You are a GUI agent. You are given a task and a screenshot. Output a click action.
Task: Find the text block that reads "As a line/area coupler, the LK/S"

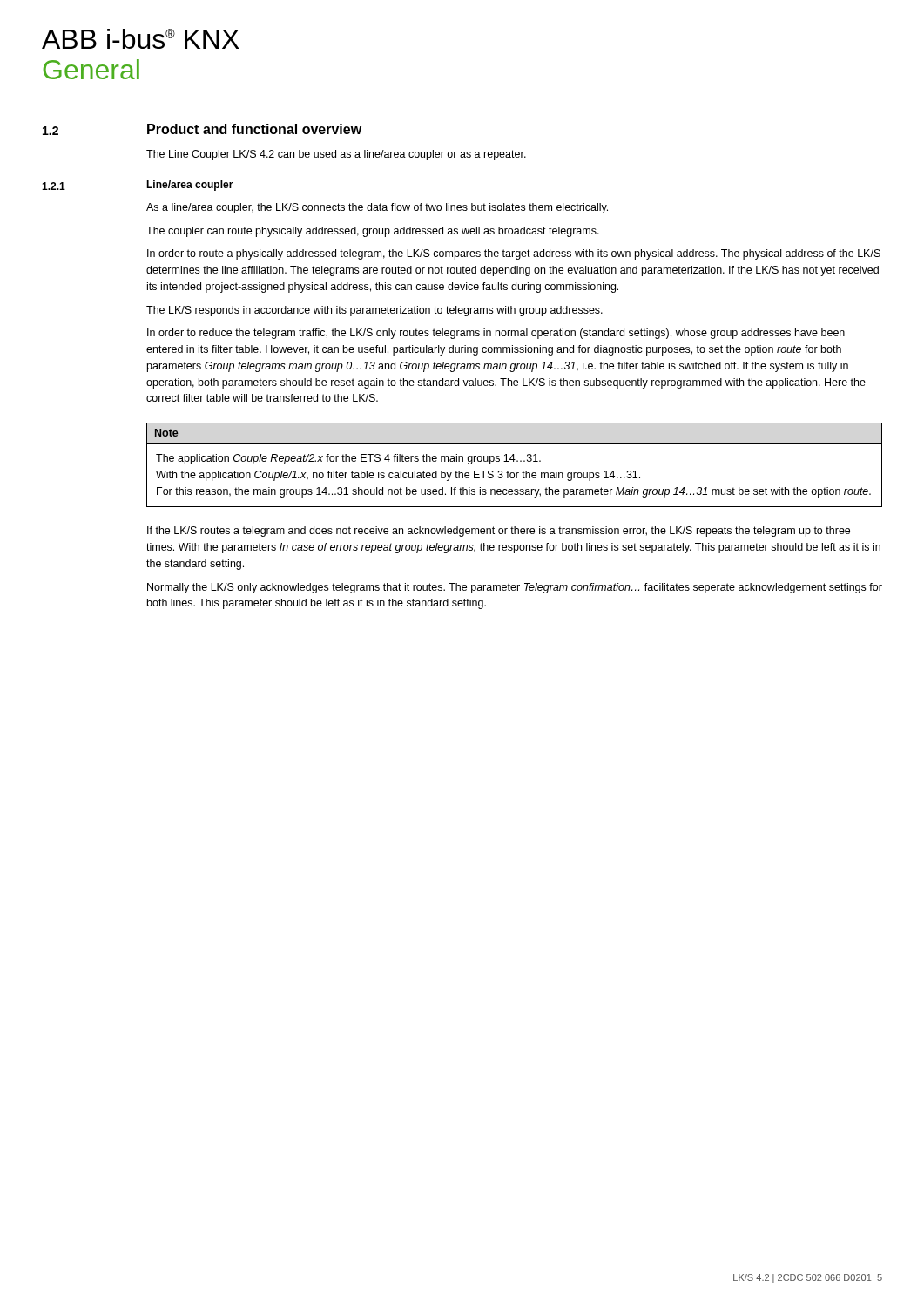pos(325,207)
